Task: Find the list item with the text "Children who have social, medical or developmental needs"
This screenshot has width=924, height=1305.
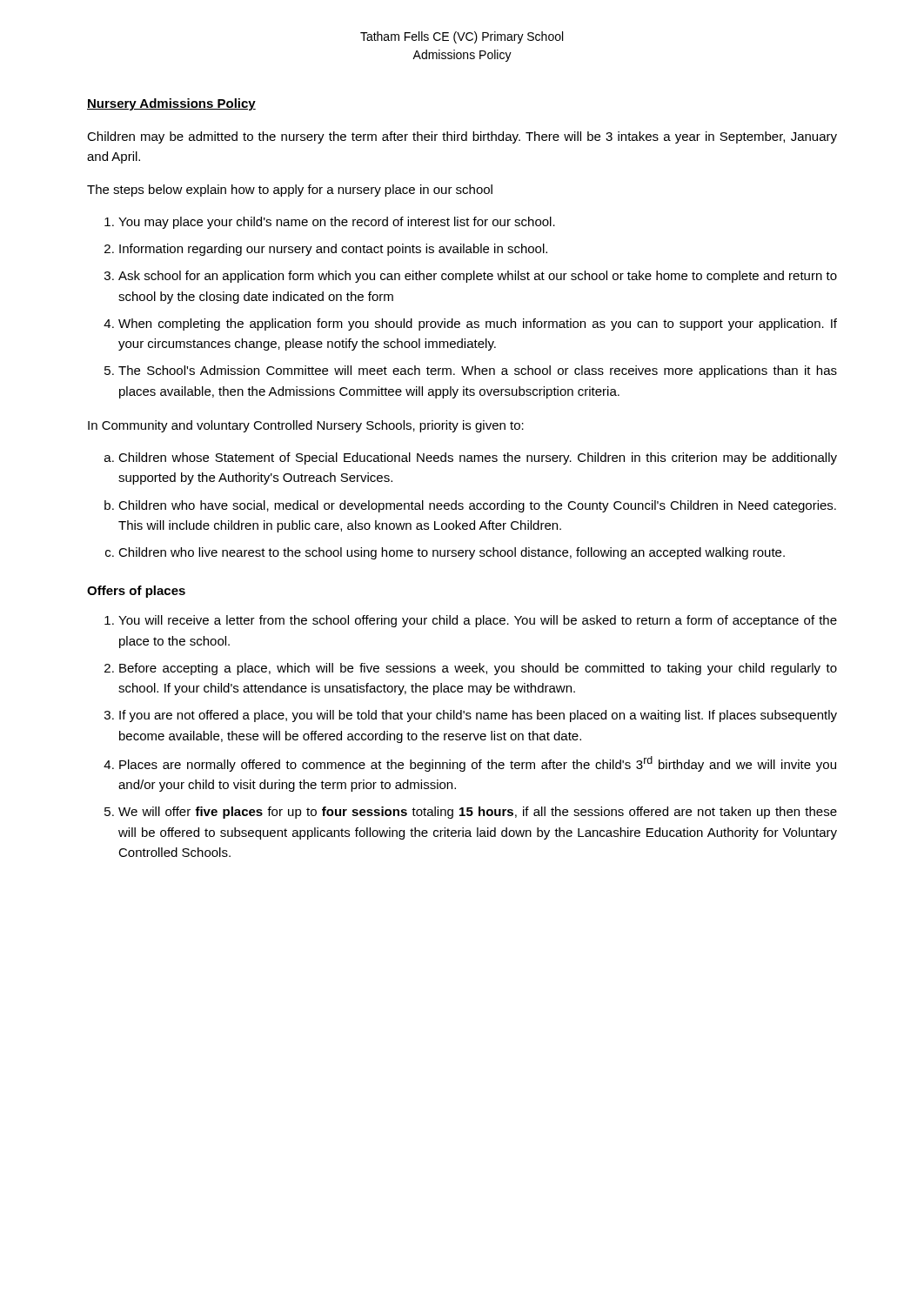Action: [478, 515]
